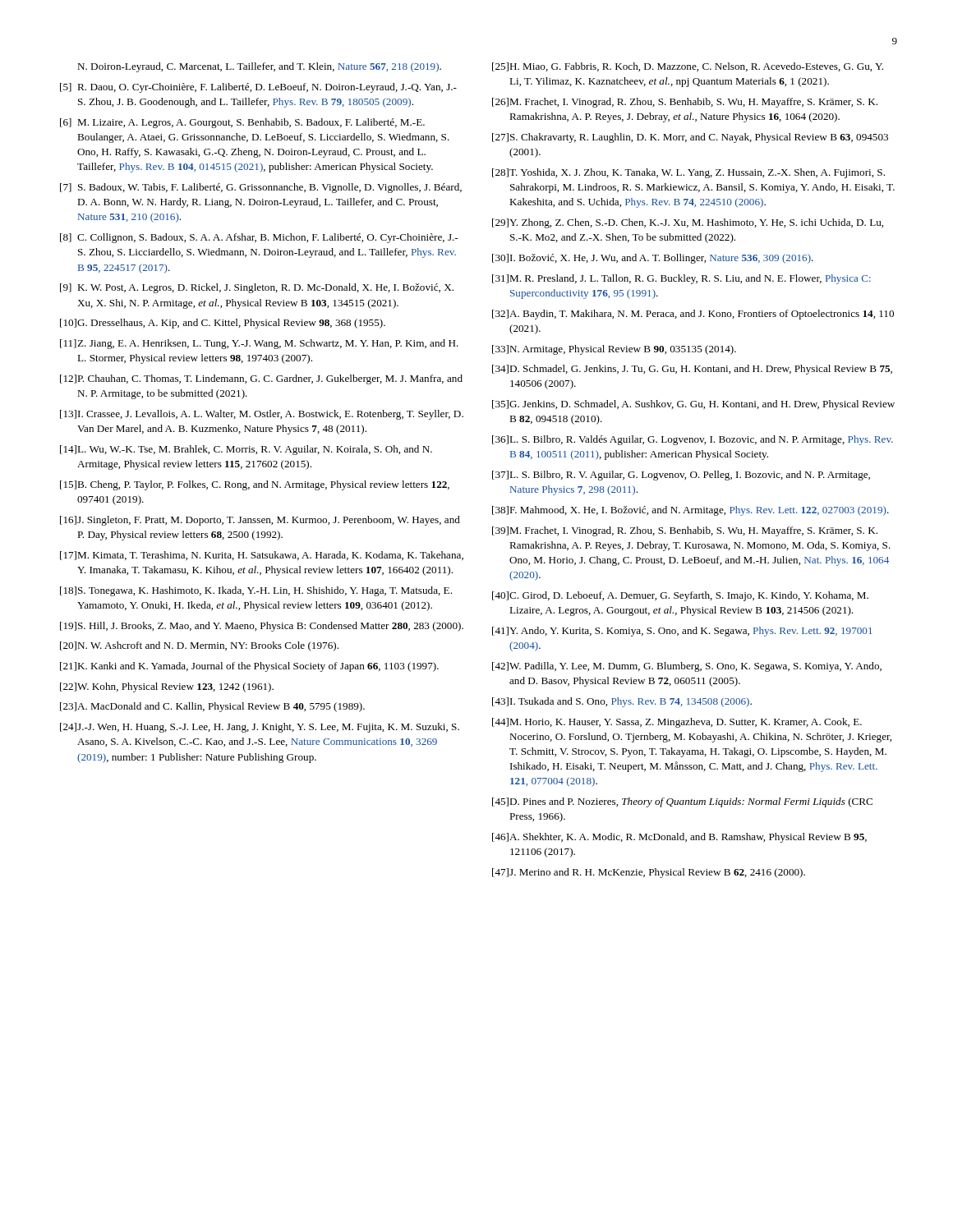Screen dimensions: 1232x953
Task: Locate the block of text that opens with "[26] M. Frachet, I. Vinograd, R. Zhou, S."
Action: pos(694,109)
